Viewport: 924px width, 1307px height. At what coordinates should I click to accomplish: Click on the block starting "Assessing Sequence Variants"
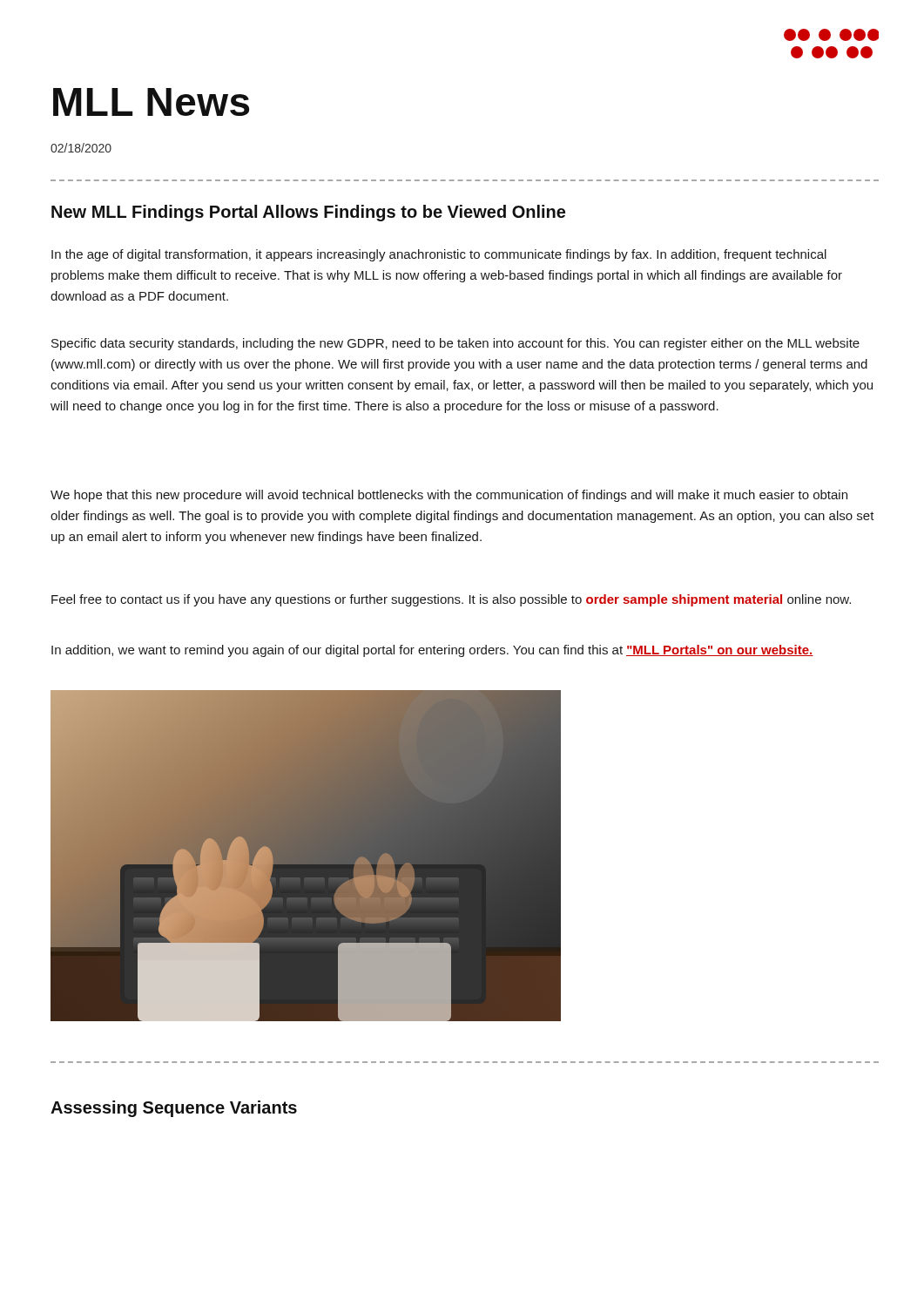click(174, 1108)
